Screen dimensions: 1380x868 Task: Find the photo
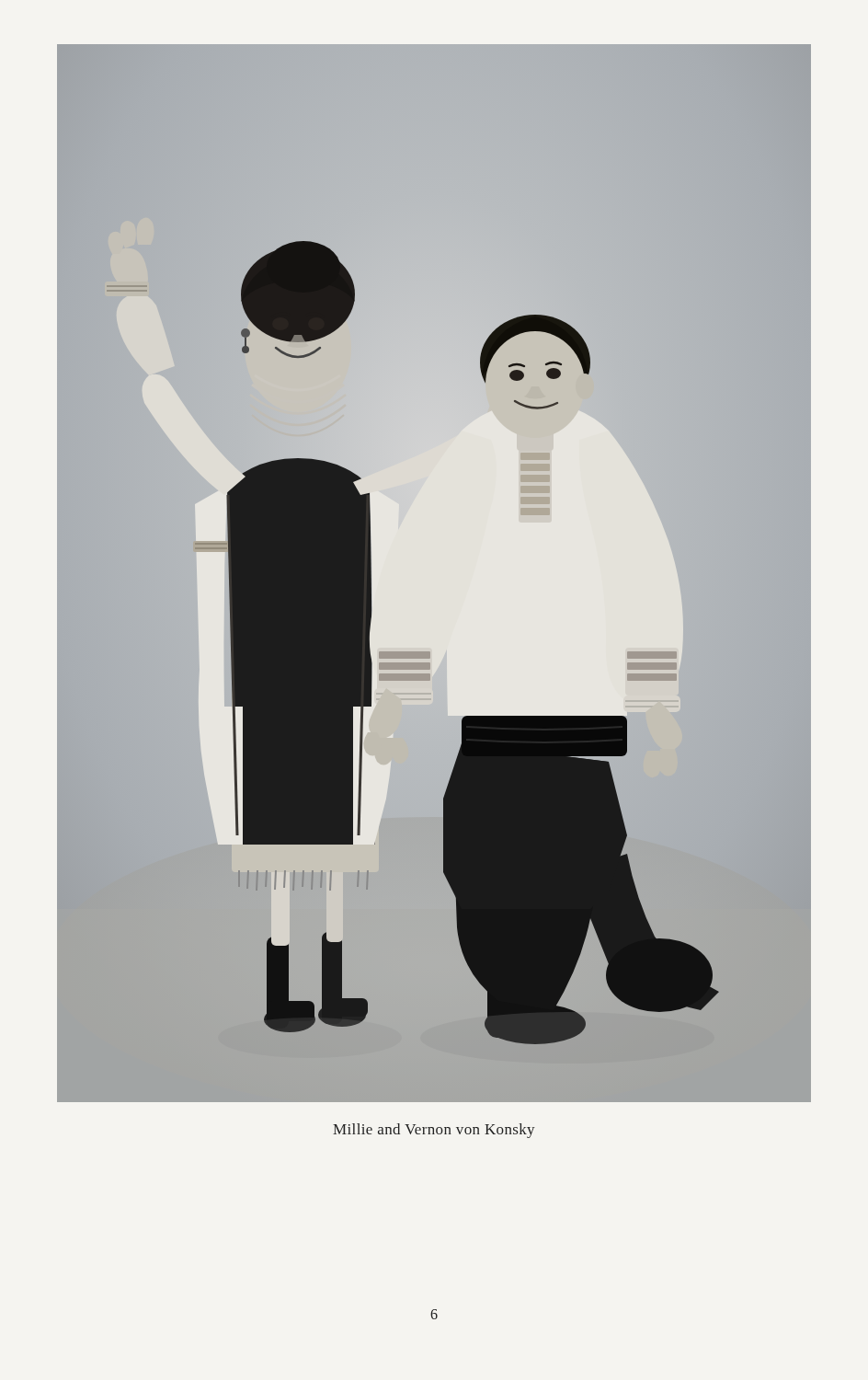[434, 573]
